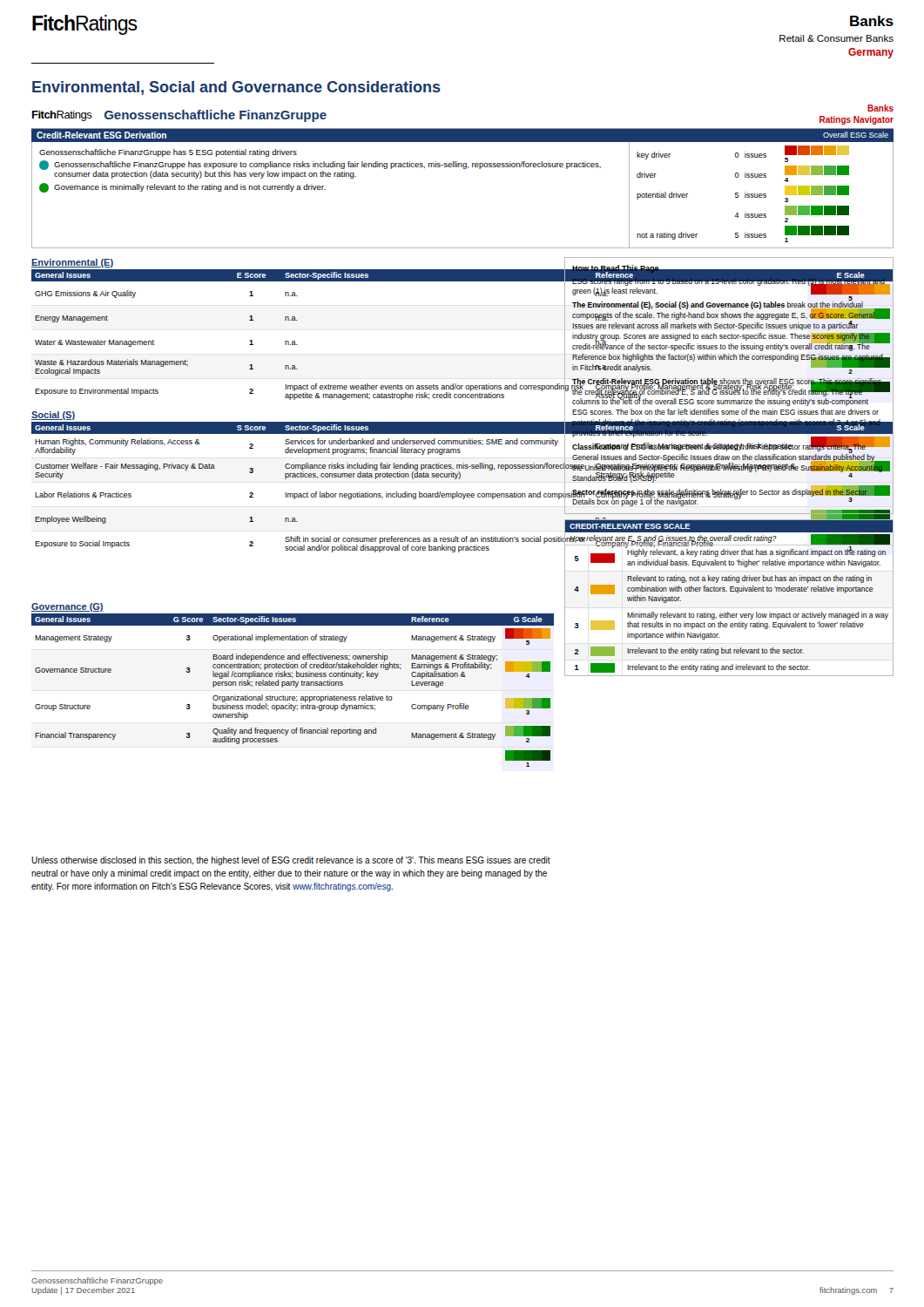Image resolution: width=924 pixels, height=1307 pixels.
Task: Locate the section header that says "Governance (G)"
Action: coord(67,606)
